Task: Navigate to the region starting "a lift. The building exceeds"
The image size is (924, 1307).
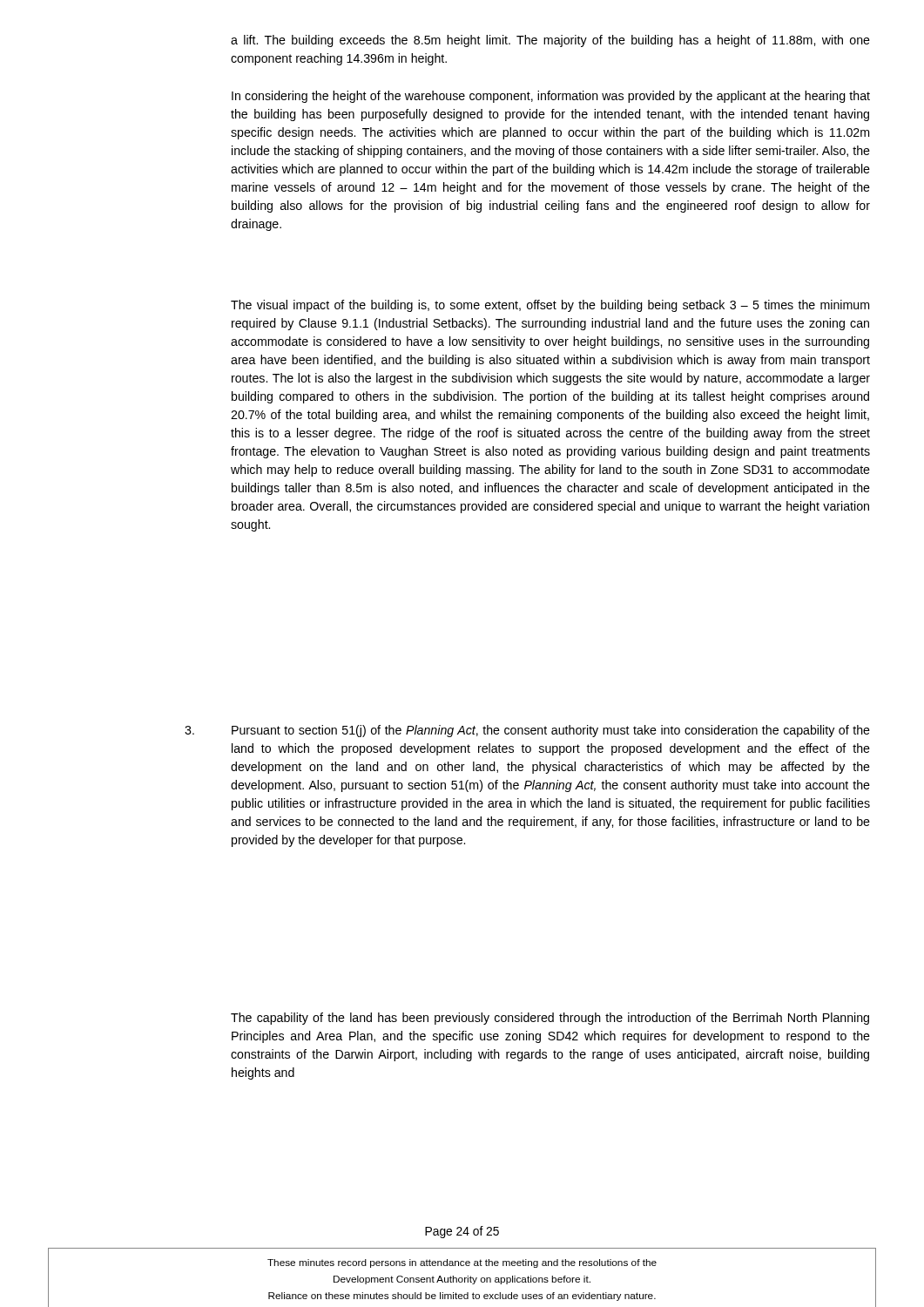Action: tap(550, 50)
